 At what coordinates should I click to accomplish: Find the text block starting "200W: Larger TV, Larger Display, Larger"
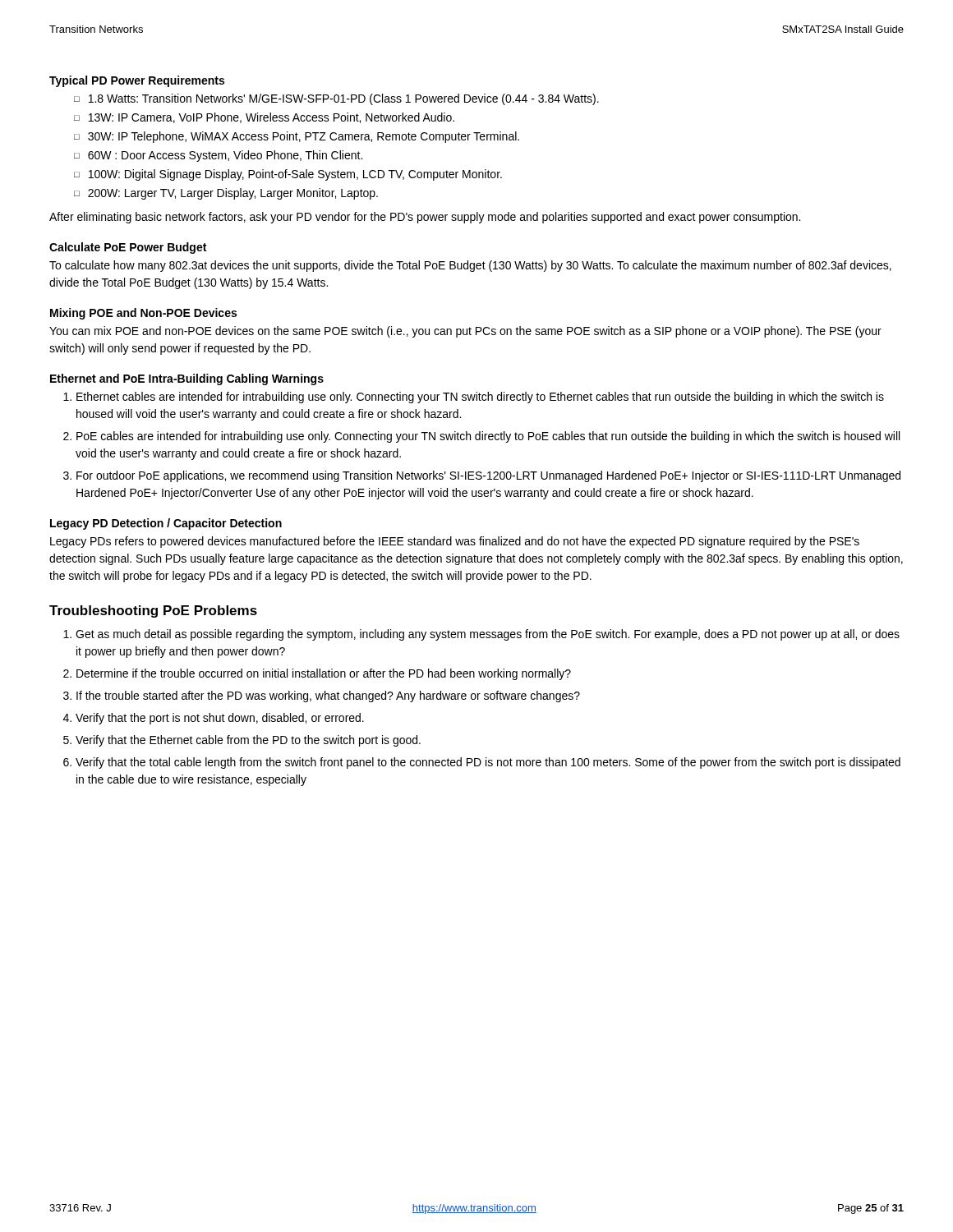click(x=233, y=193)
